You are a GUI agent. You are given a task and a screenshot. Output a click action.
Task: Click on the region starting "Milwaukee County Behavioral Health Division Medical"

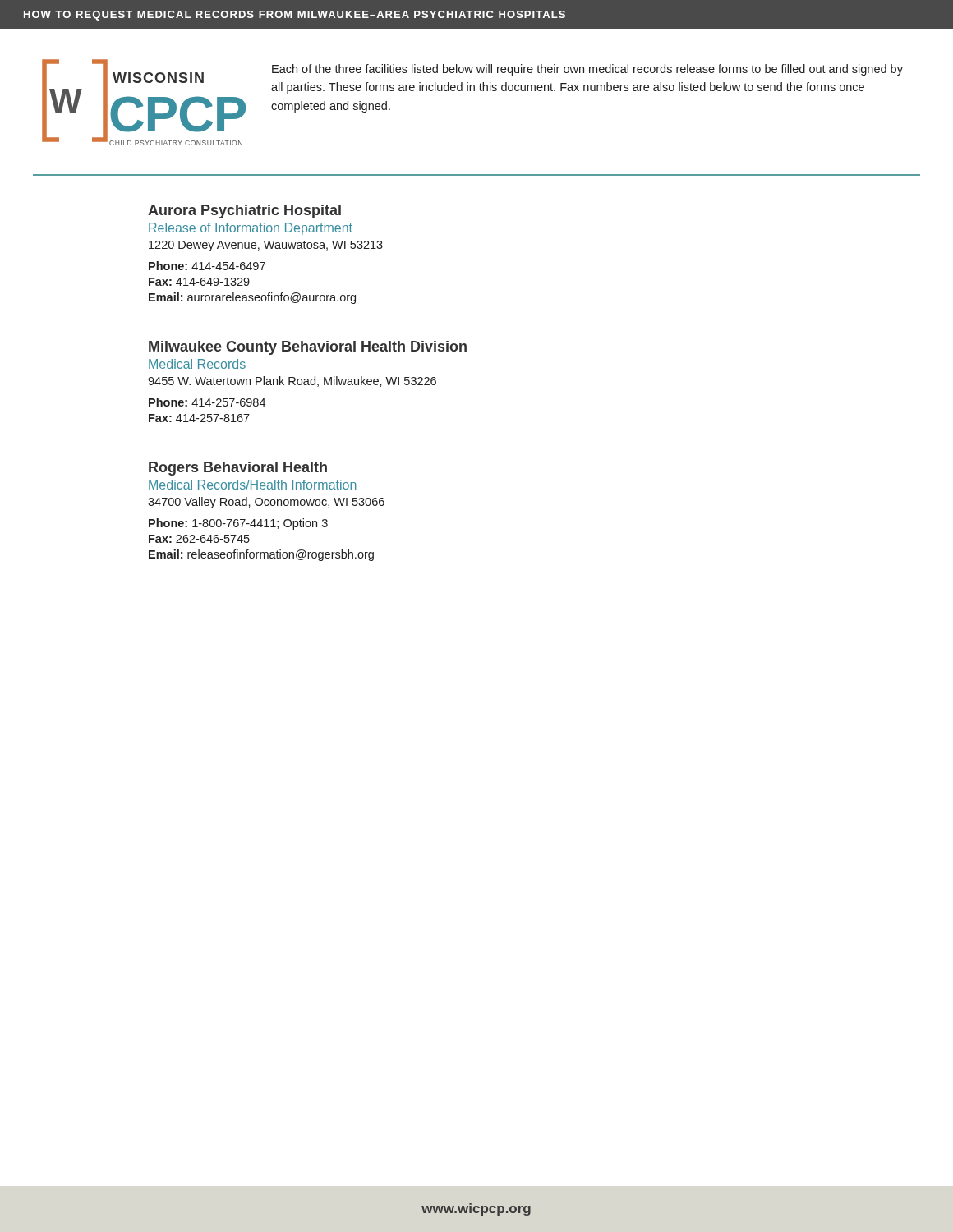tap(308, 348)
